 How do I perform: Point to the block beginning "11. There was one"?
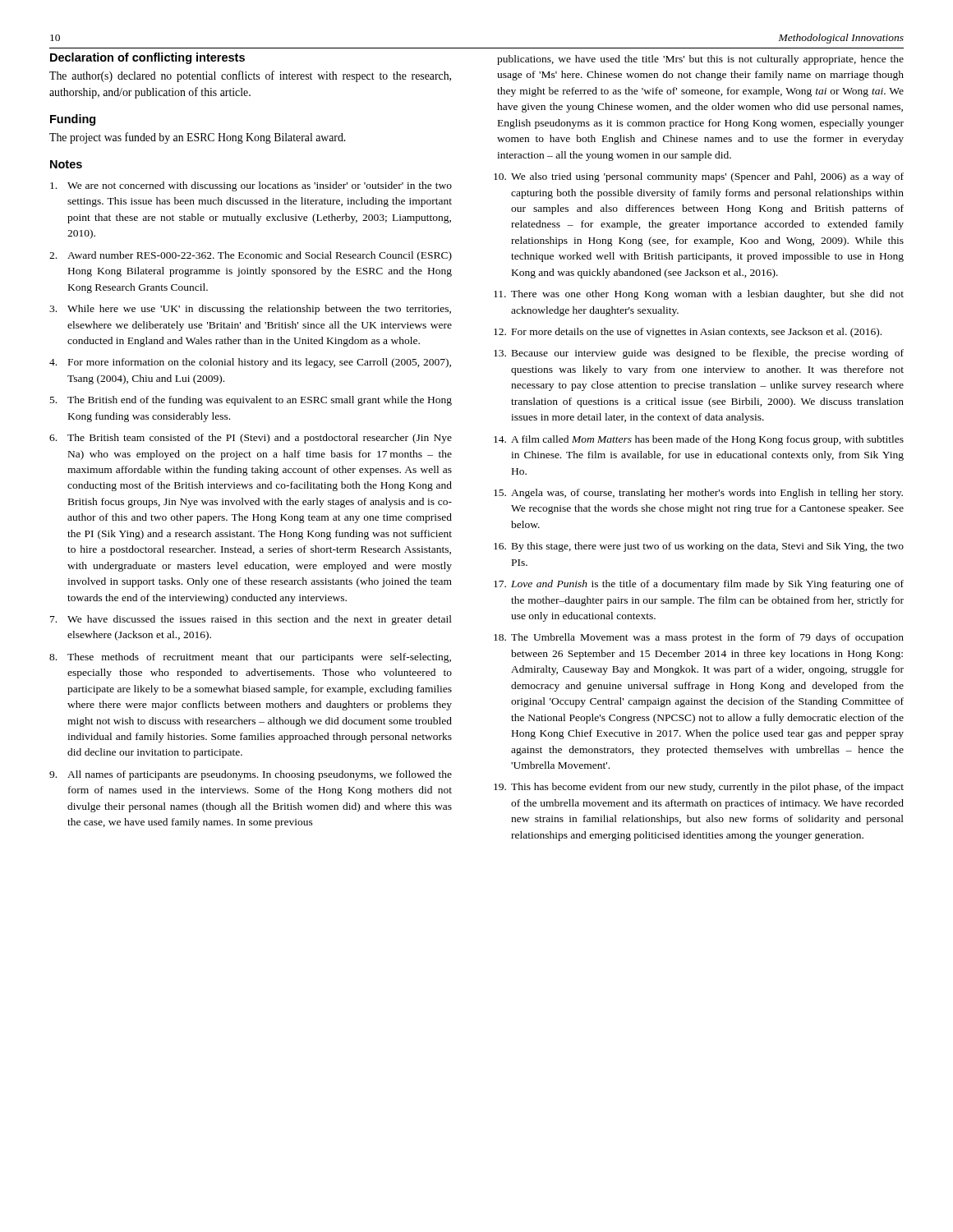(698, 302)
